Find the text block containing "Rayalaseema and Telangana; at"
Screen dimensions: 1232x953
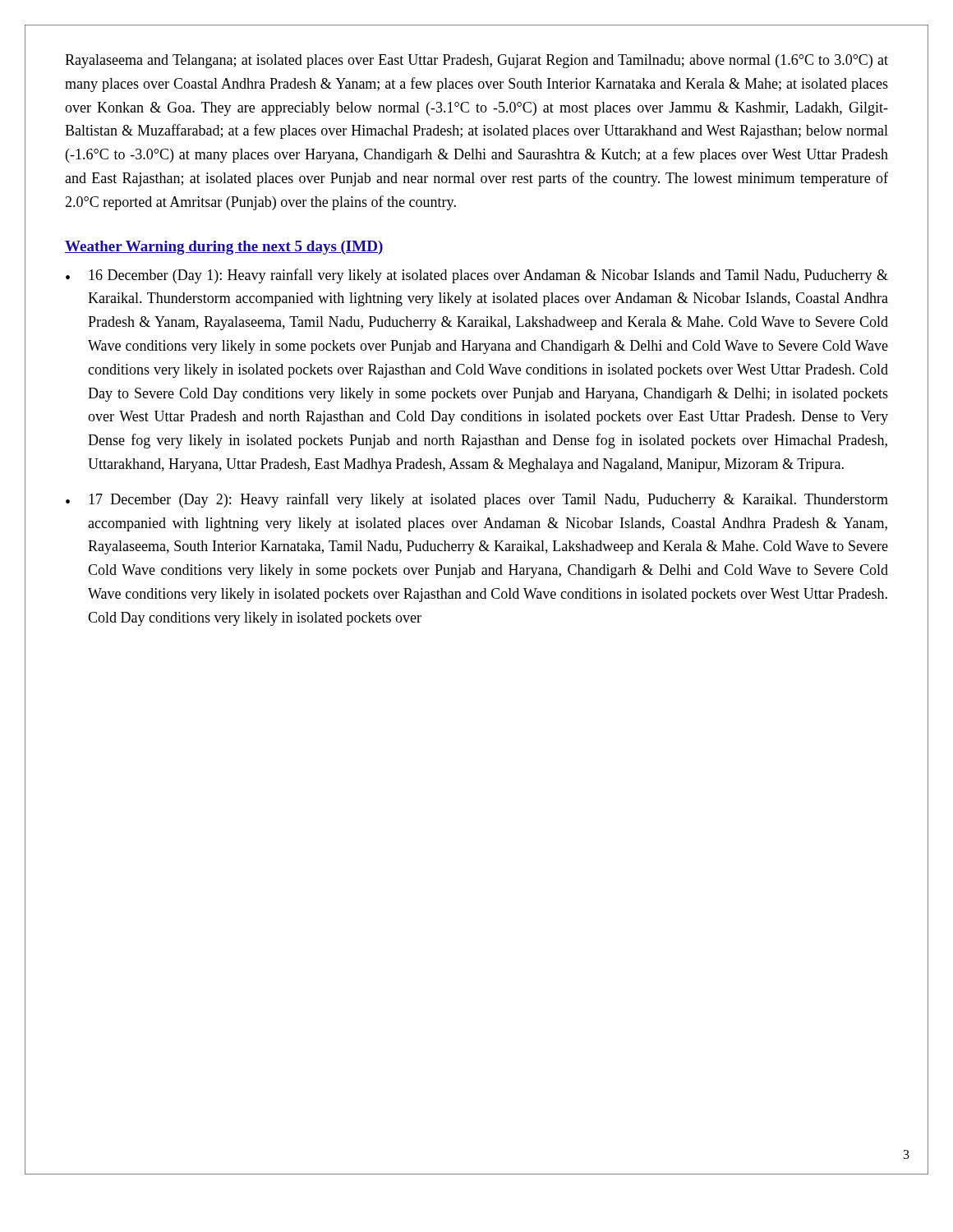click(x=476, y=131)
